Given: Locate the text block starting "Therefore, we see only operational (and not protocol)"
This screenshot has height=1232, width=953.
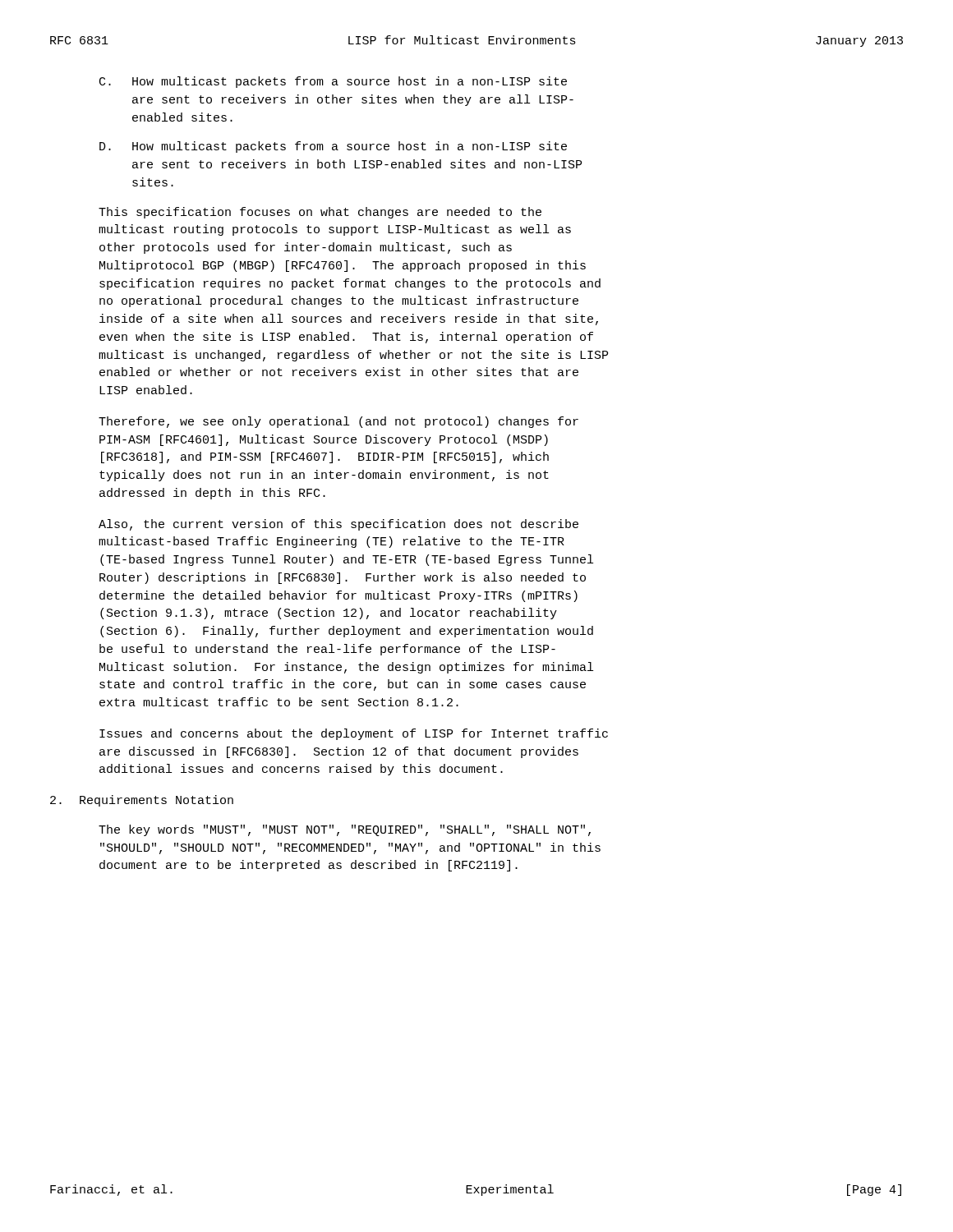Looking at the screenshot, I should point(339,458).
